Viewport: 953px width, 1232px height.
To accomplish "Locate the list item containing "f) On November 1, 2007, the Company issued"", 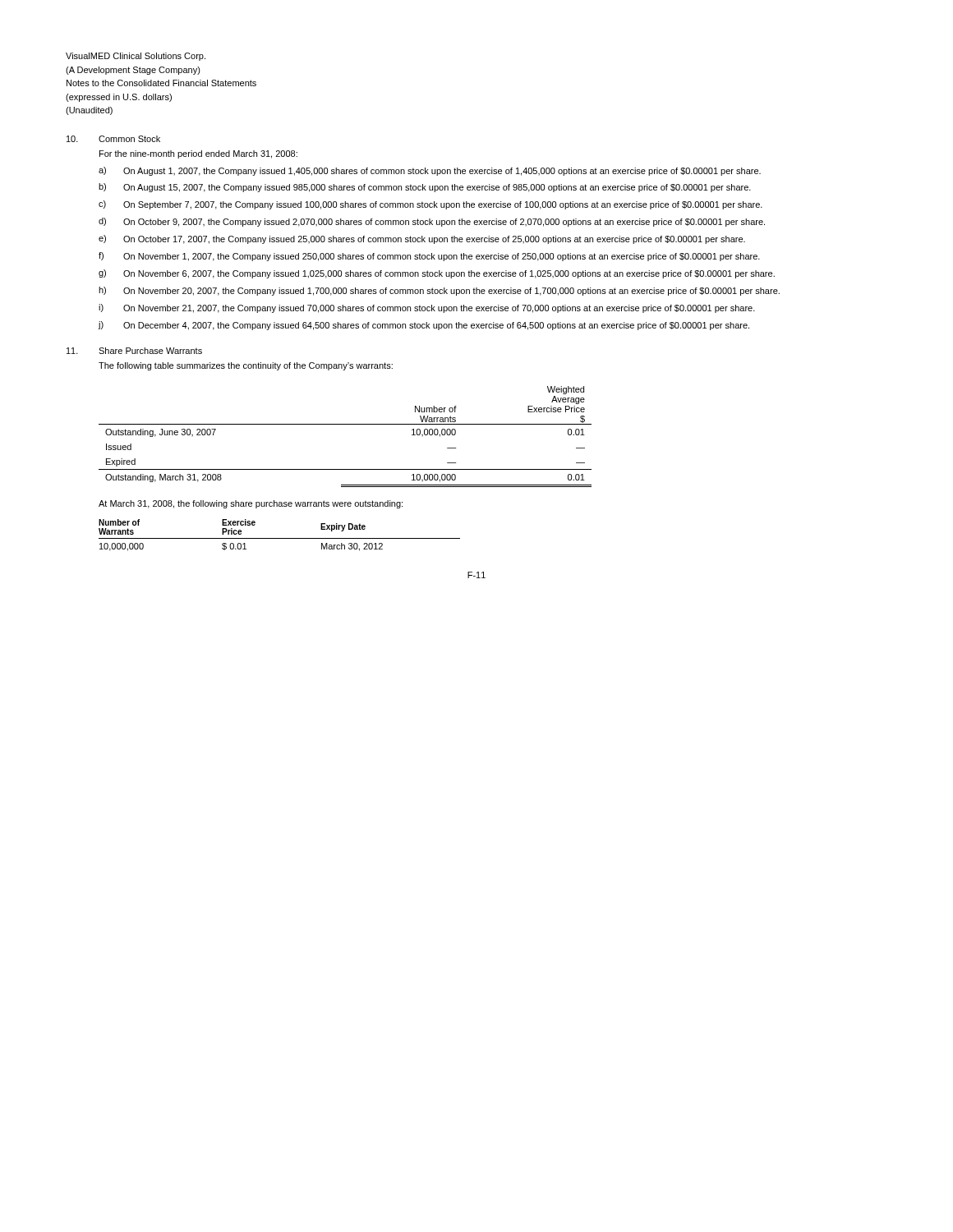I will pos(493,257).
